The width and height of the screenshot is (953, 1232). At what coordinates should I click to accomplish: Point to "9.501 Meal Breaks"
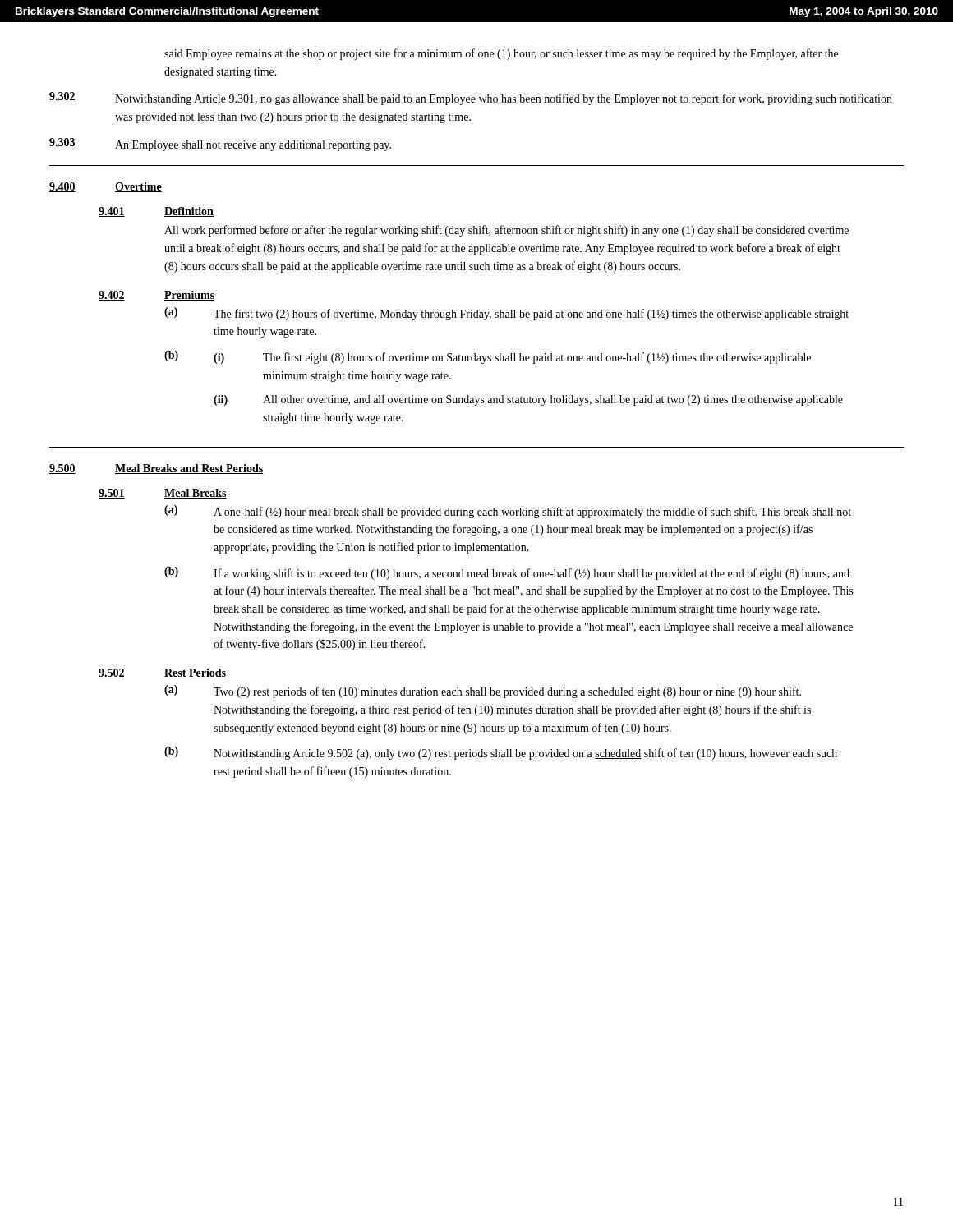coord(162,493)
